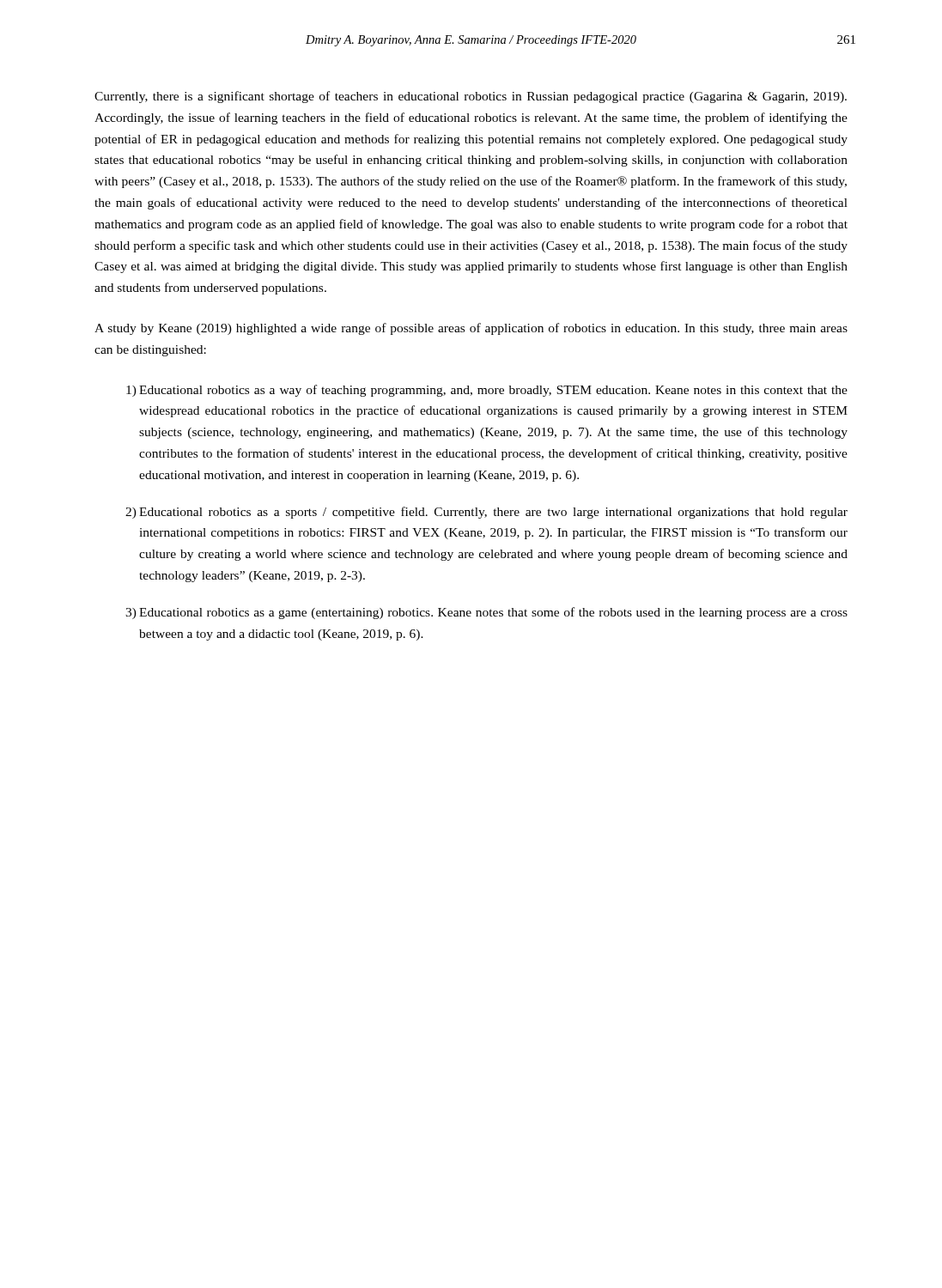The width and height of the screenshot is (942, 1288).
Task: Navigate to the text block starting "2) Educational robotics as a"
Action: tap(471, 544)
